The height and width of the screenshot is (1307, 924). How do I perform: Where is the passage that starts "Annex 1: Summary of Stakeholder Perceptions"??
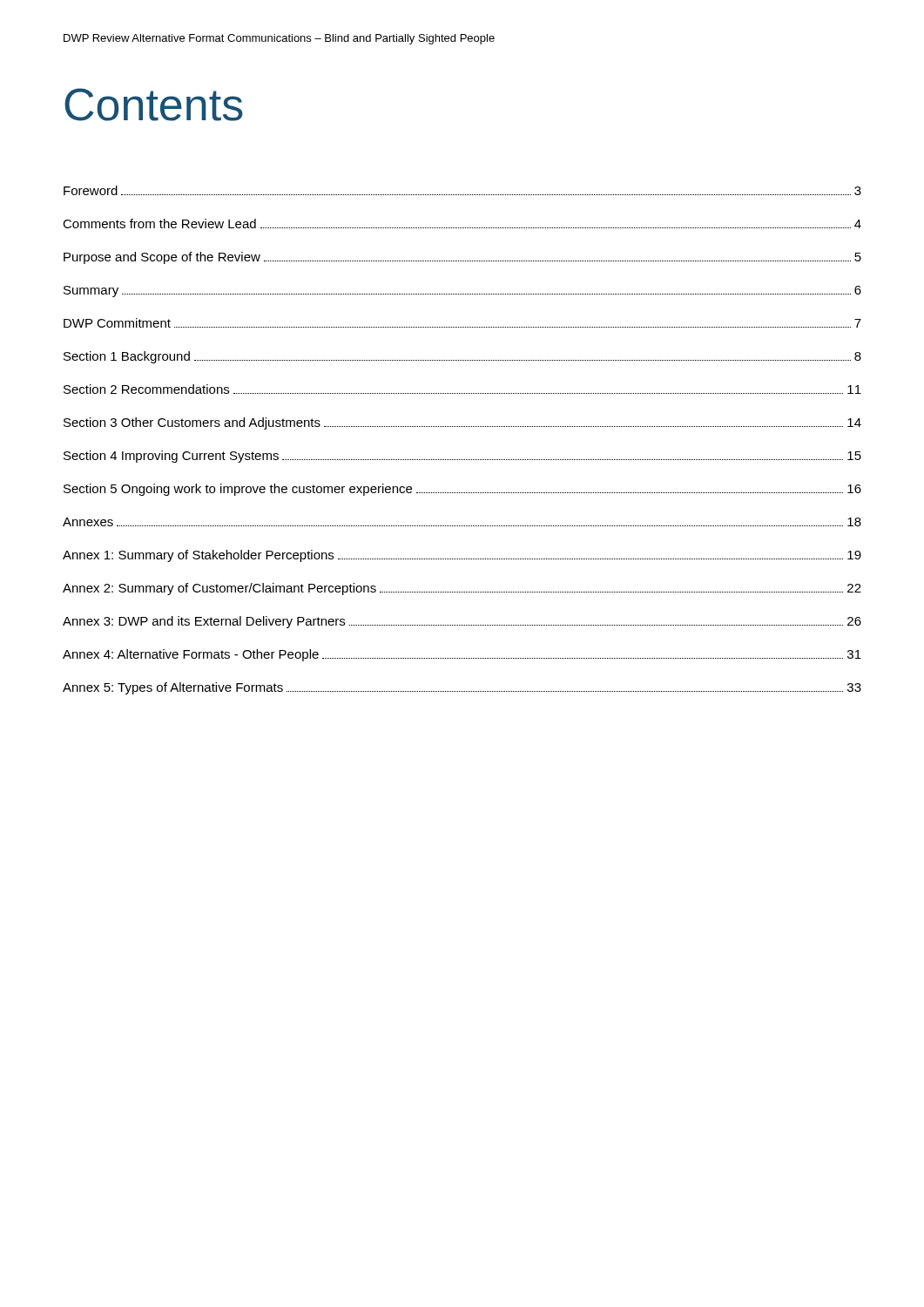(x=462, y=555)
